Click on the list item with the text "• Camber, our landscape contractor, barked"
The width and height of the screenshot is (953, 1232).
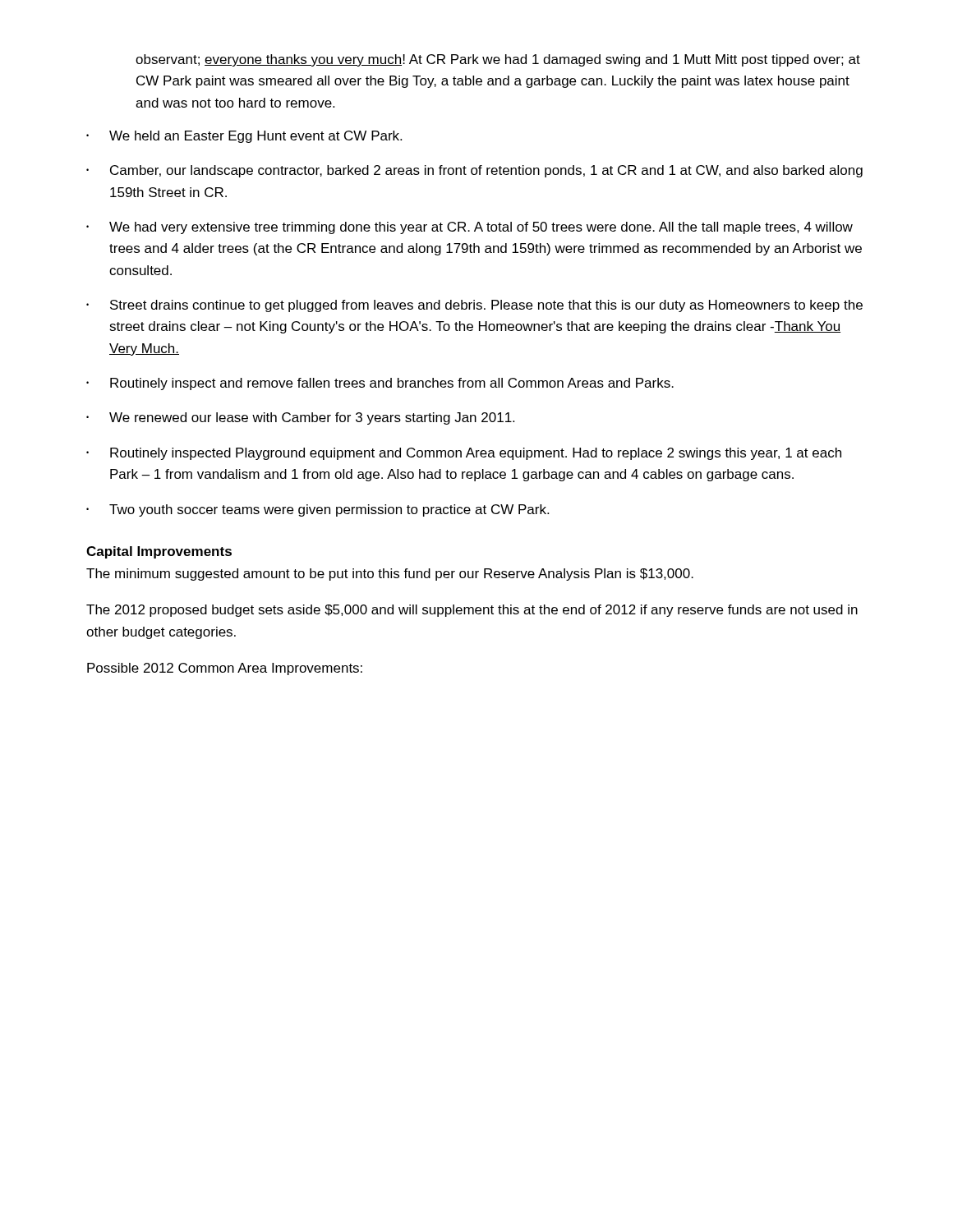[476, 182]
